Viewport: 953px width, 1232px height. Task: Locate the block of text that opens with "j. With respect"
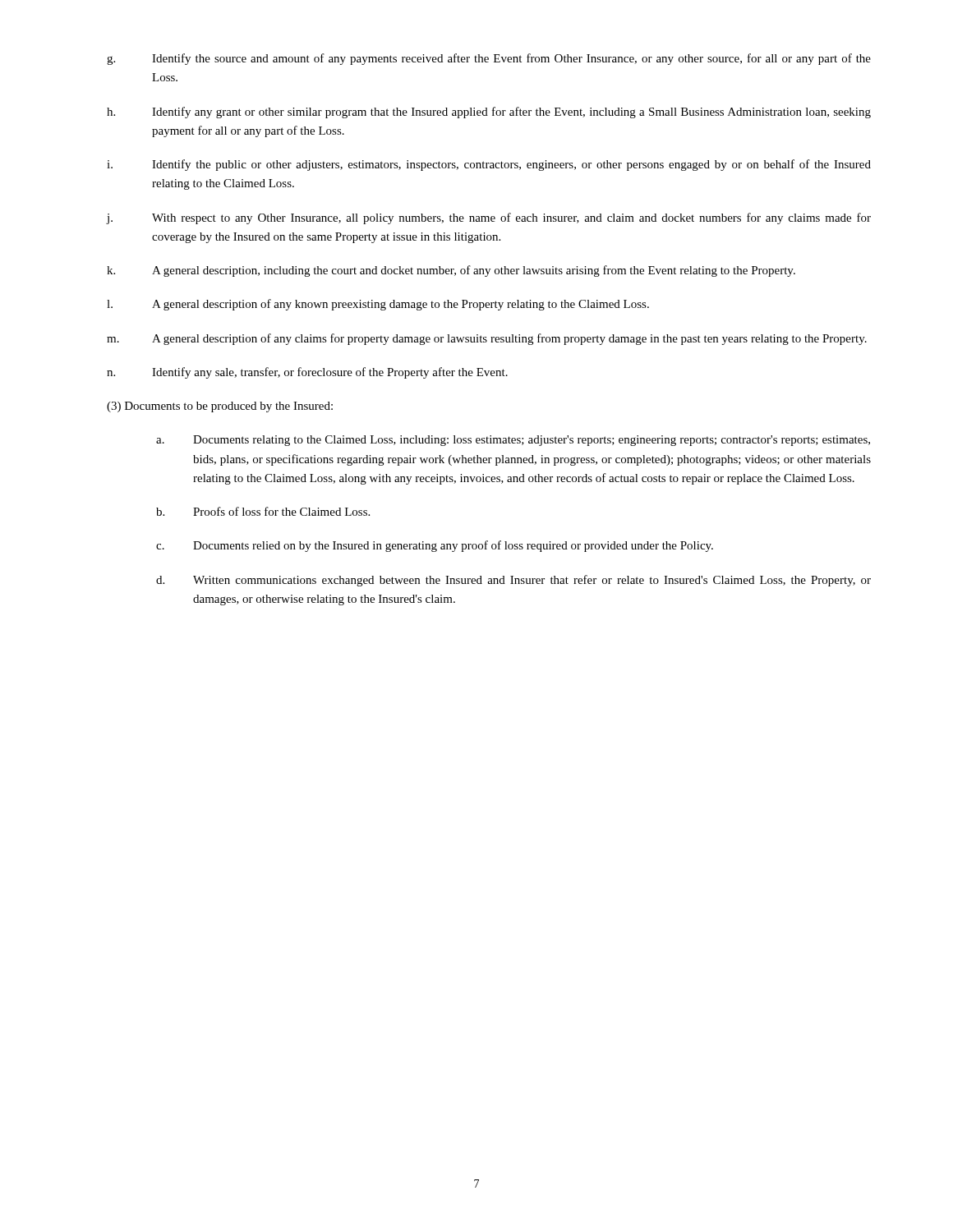tap(489, 227)
